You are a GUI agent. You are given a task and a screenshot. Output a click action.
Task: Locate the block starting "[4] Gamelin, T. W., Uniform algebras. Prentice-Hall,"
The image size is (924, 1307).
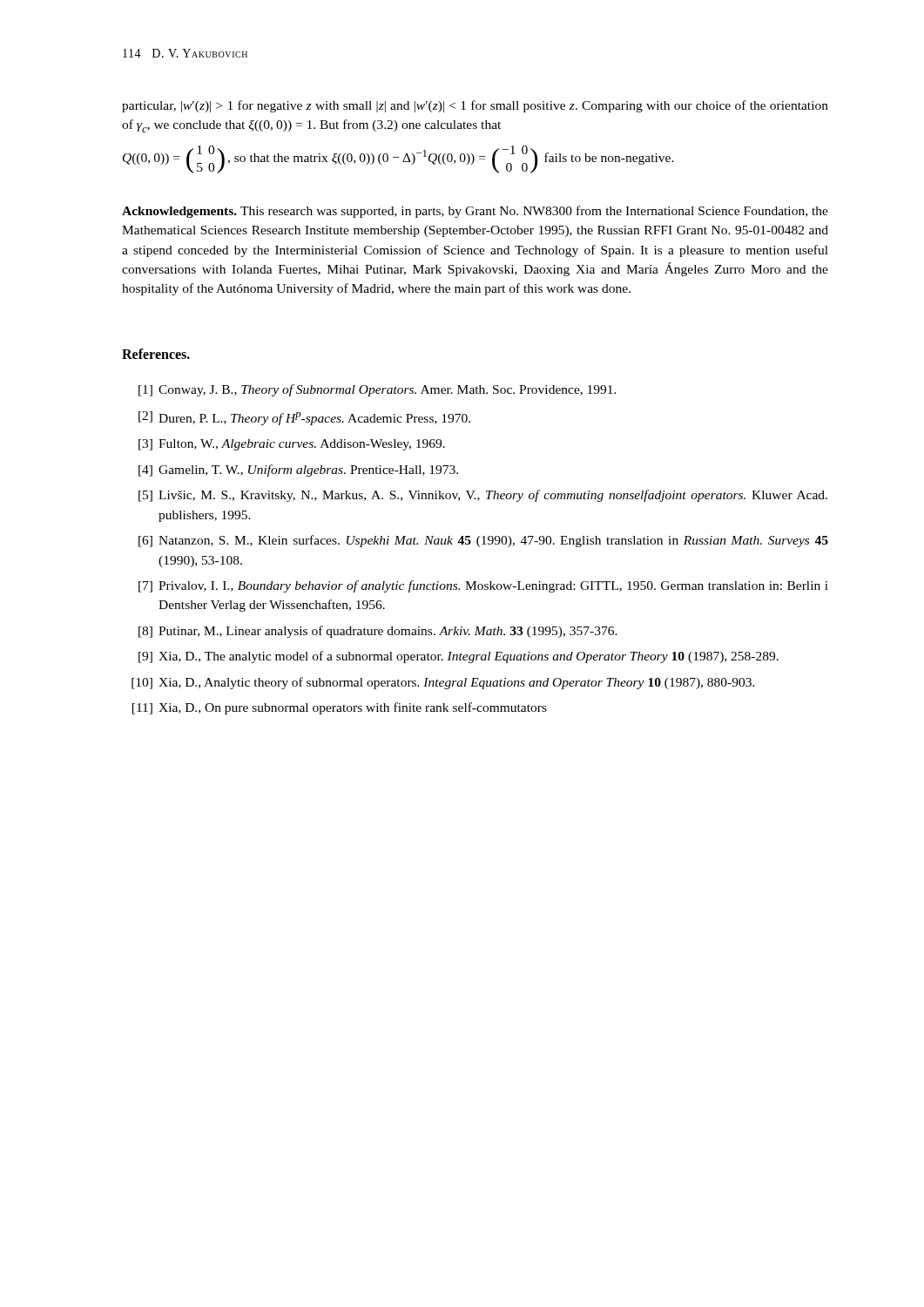pyautogui.click(x=298, y=471)
